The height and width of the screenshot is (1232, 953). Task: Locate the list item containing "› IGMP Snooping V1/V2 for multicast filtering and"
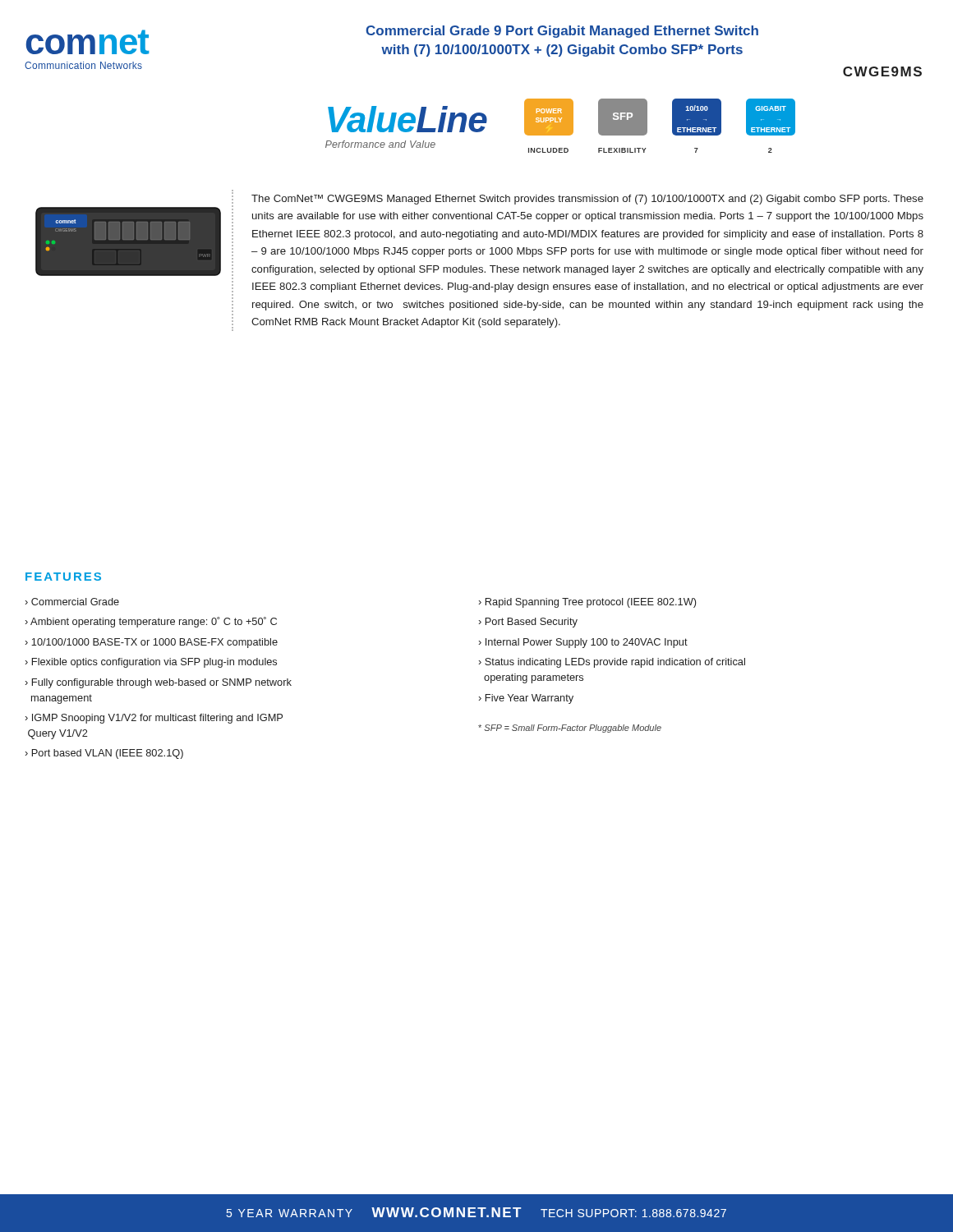tap(154, 725)
